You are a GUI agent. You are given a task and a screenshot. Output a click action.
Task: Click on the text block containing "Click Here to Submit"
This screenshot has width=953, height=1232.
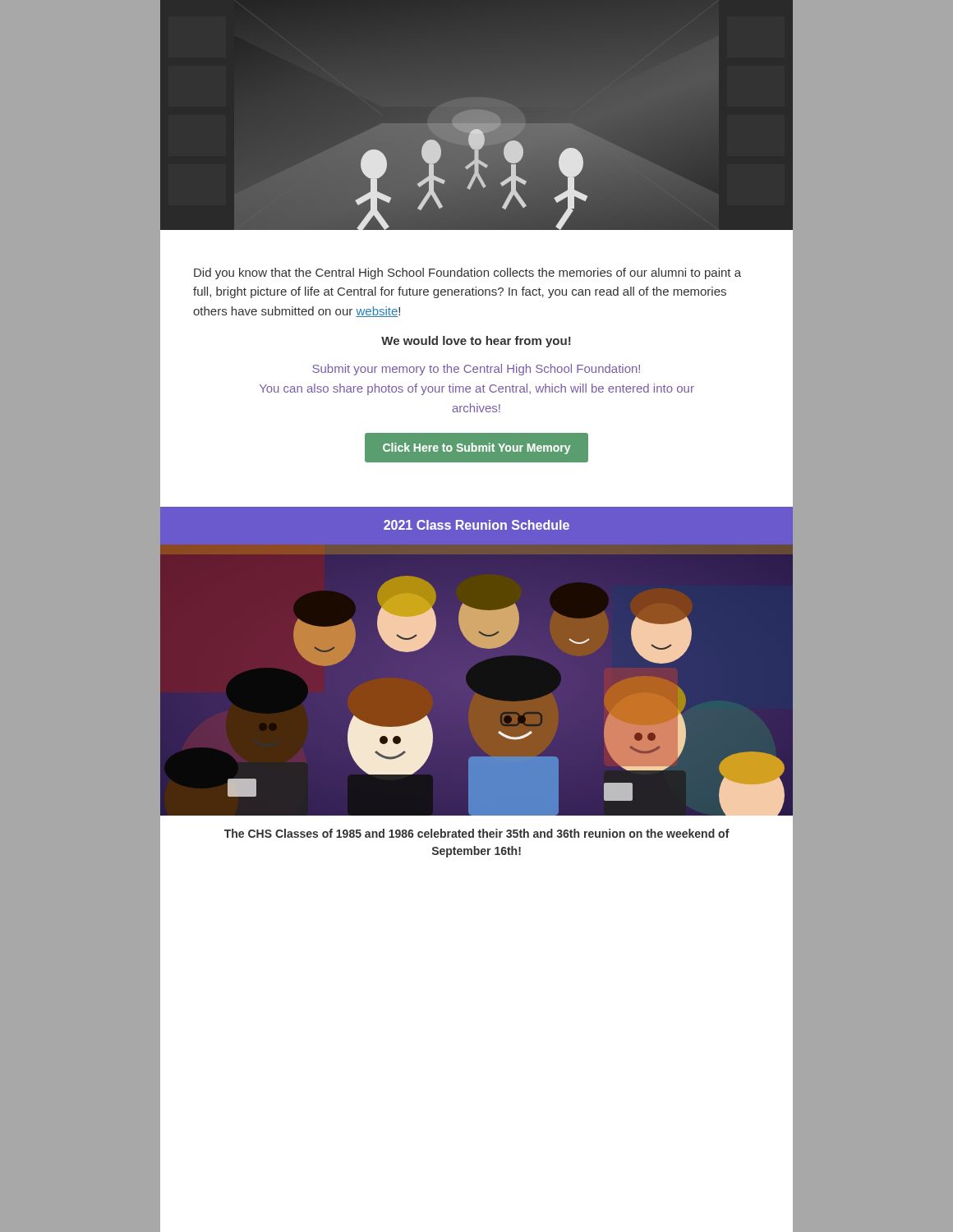coord(476,447)
